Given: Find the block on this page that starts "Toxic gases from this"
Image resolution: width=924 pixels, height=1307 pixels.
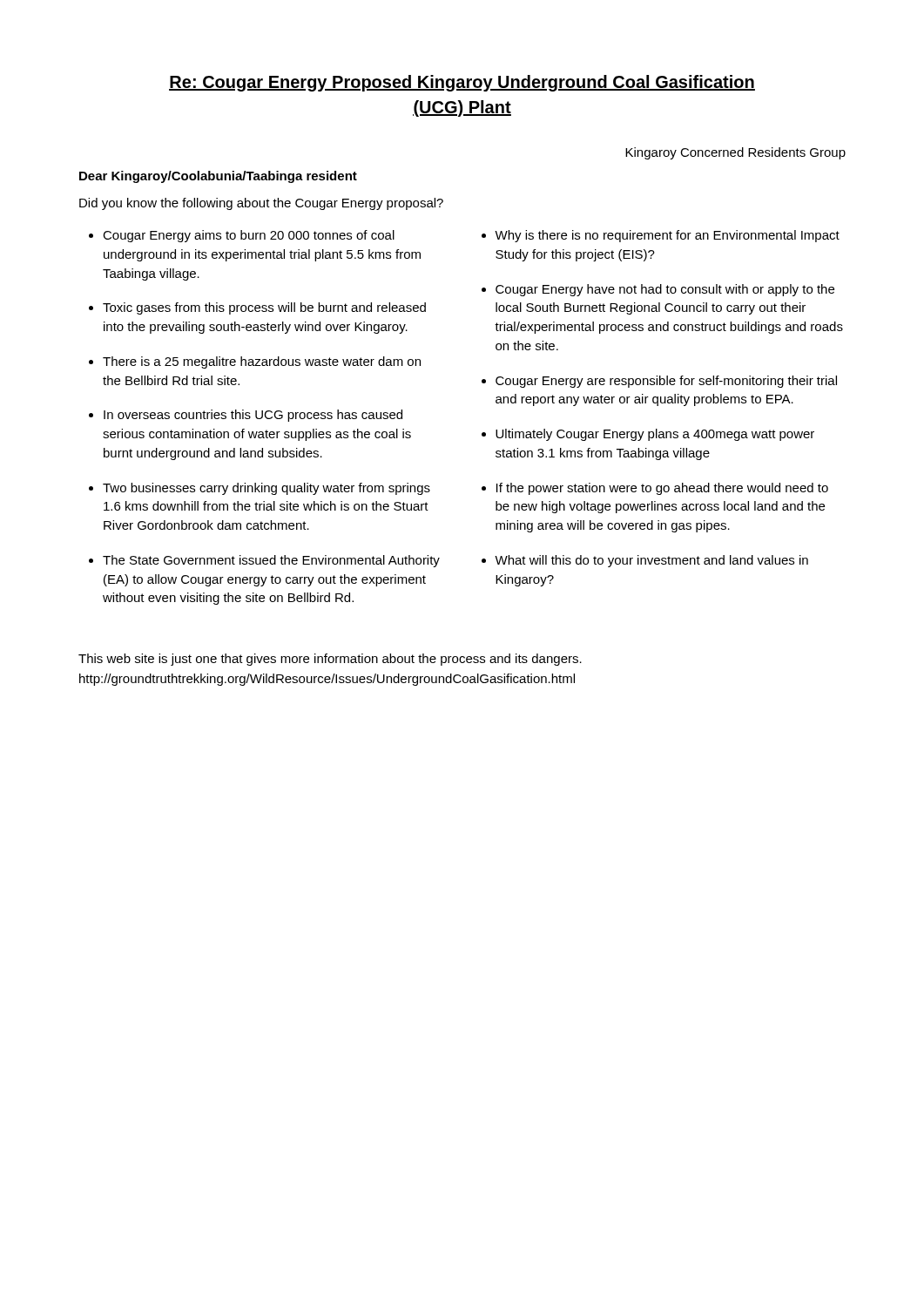Looking at the screenshot, I should (x=265, y=317).
